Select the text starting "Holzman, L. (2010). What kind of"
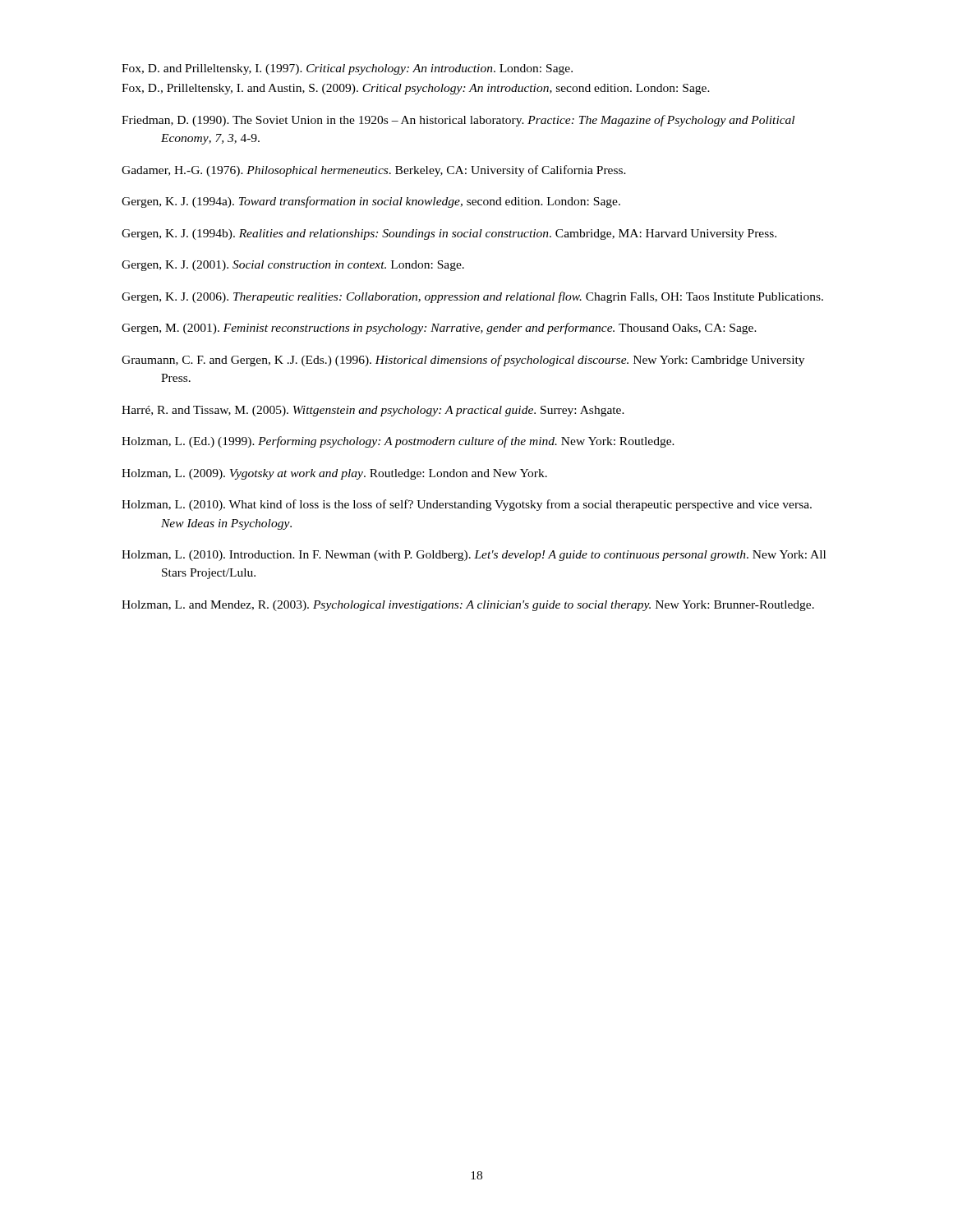The height and width of the screenshot is (1232, 953). click(467, 513)
